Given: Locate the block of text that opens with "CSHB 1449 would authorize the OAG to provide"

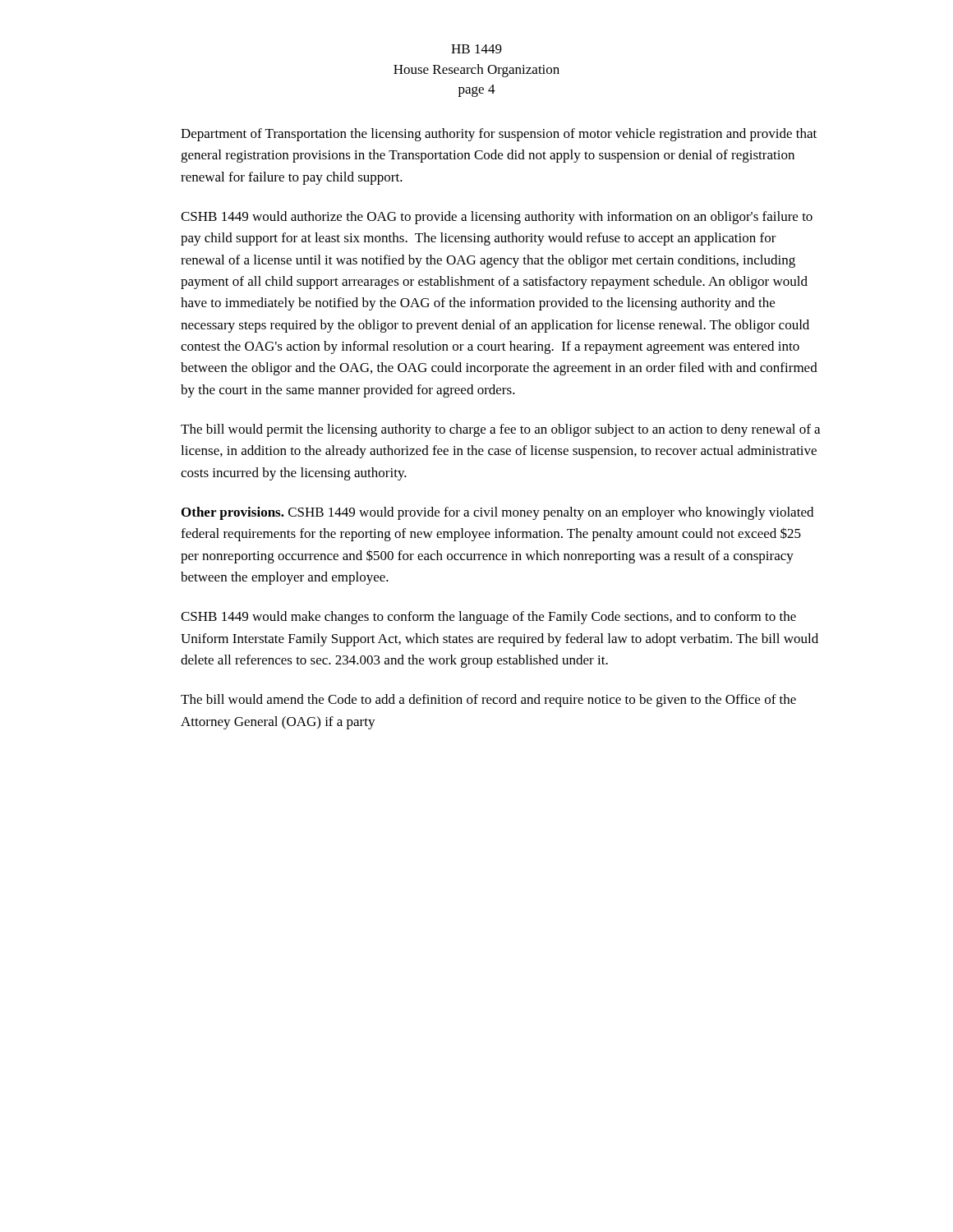Looking at the screenshot, I should (x=499, y=303).
